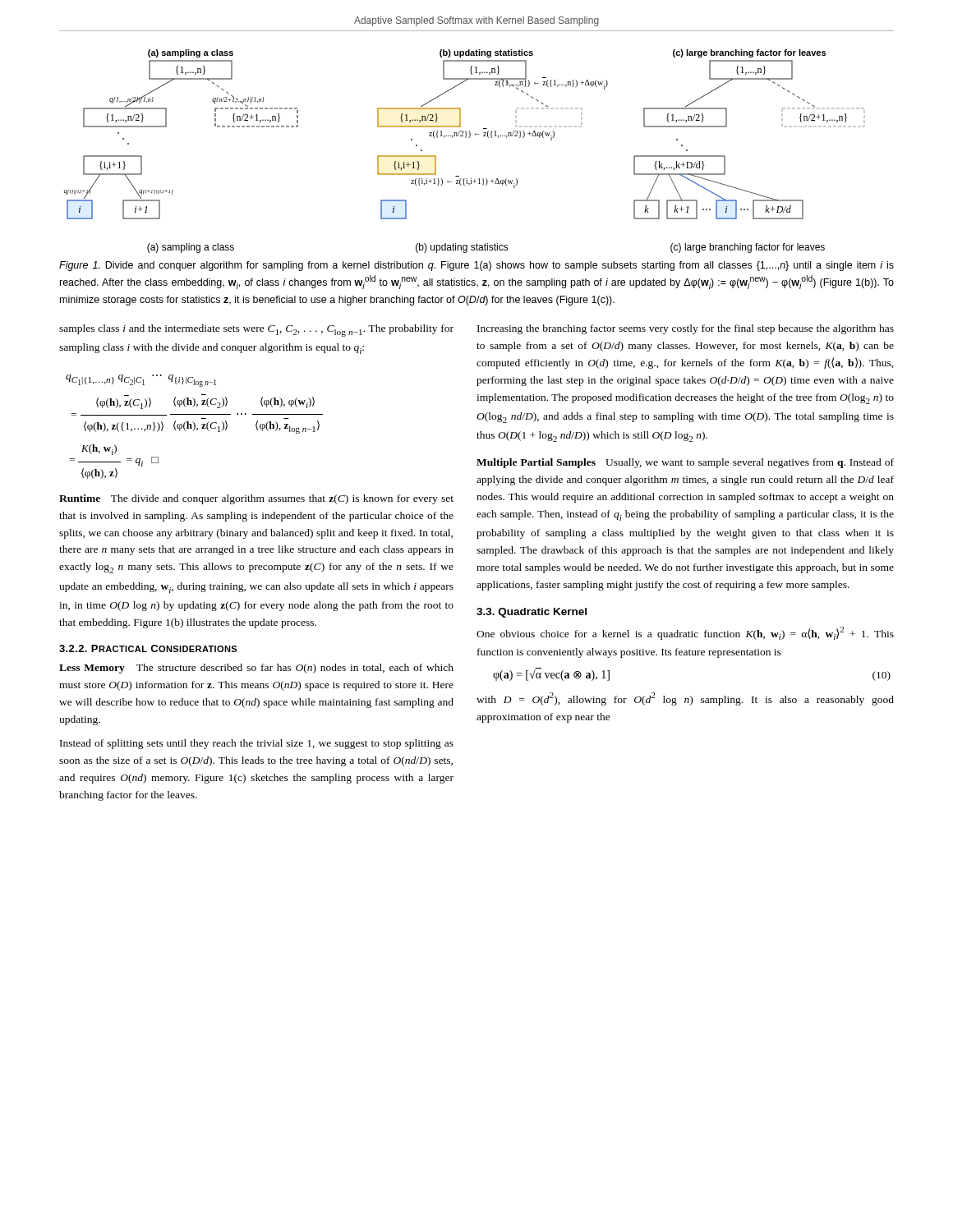Navigate to the passage starting "Instead of splitting sets until they"

pos(256,769)
